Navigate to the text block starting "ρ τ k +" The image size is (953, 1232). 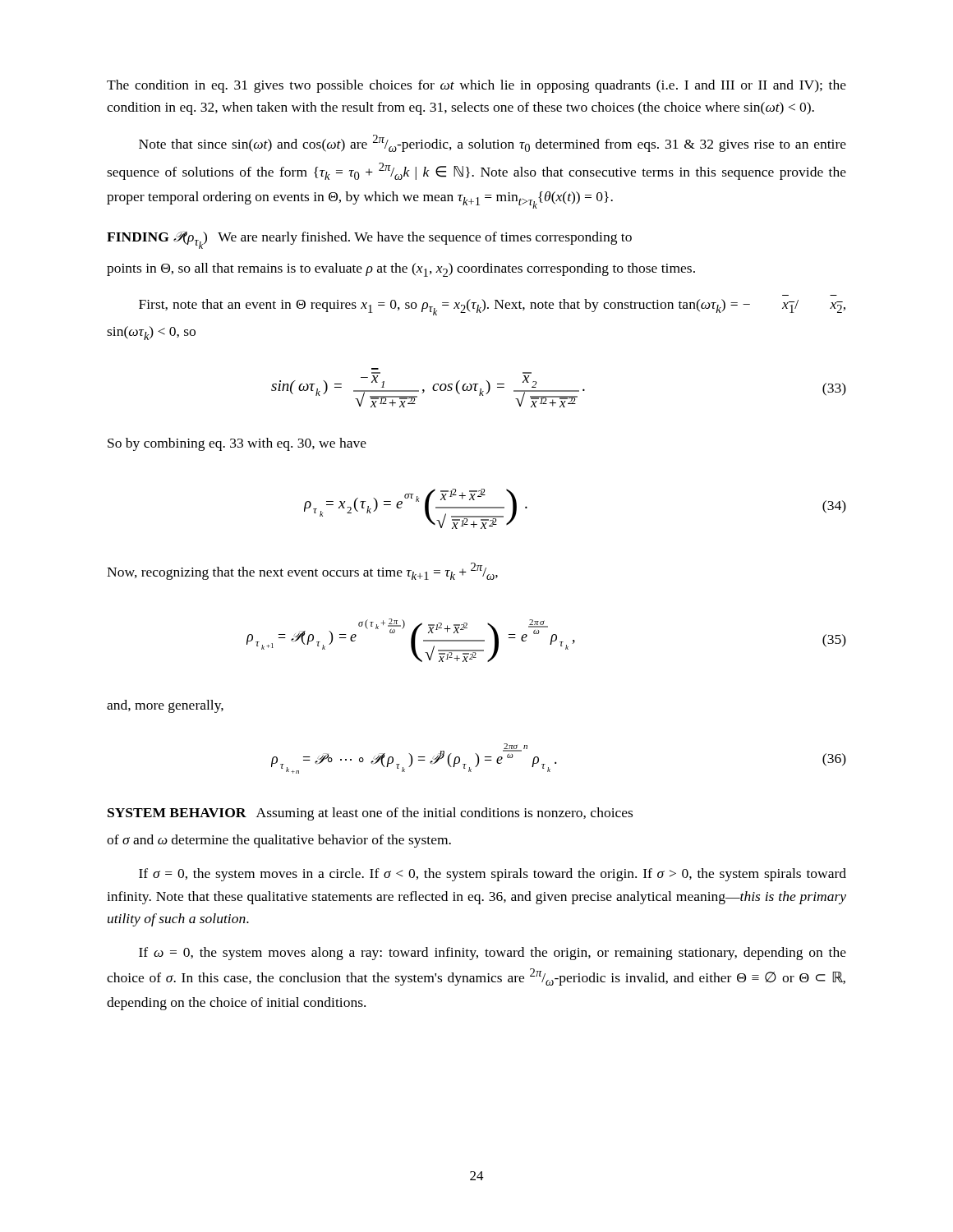476,759
